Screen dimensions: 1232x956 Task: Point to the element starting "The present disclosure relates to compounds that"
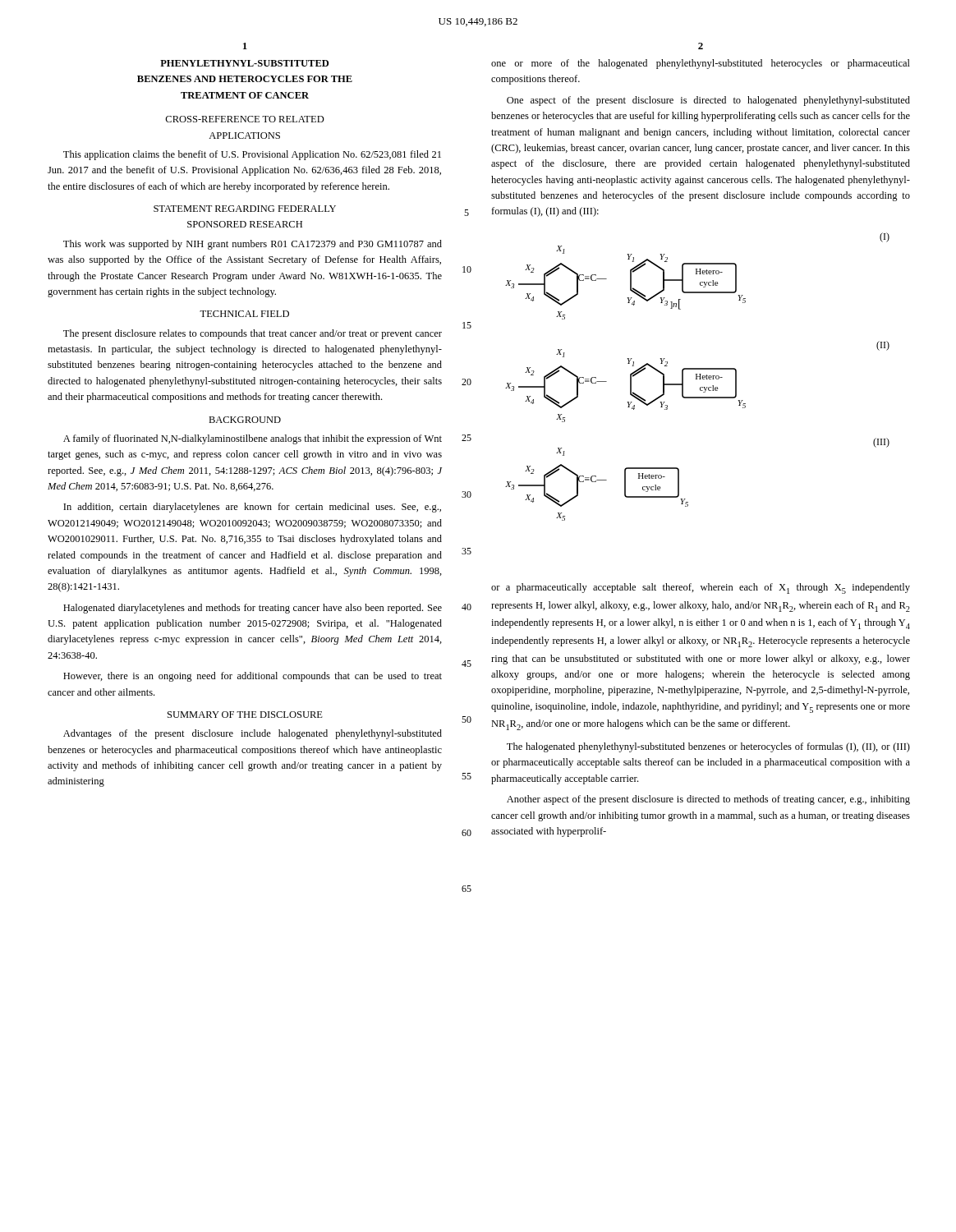click(245, 365)
